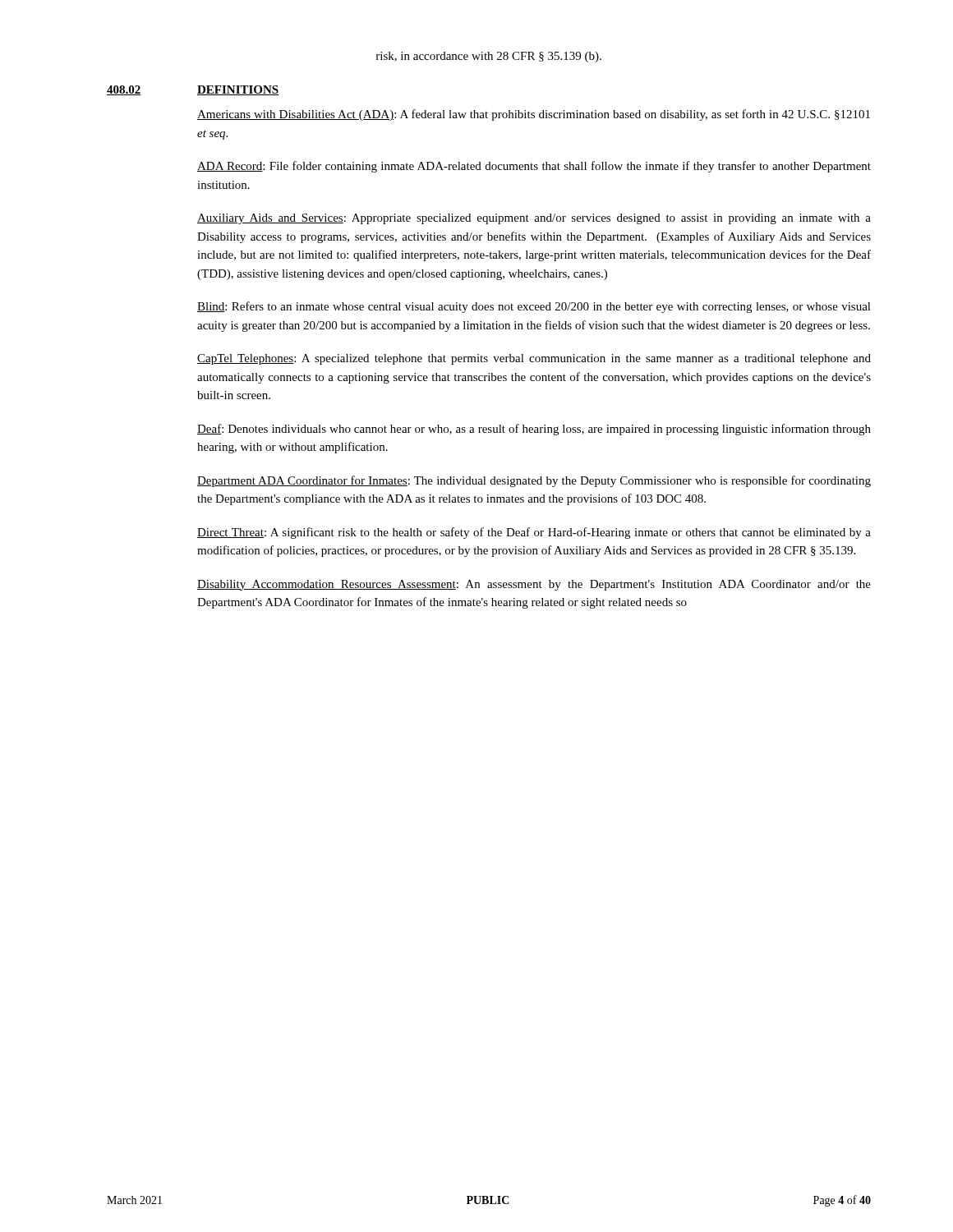Locate the block of text that opens with "ADA Record: File"
Image resolution: width=953 pixels, height=1232 pixels.
point(534,175)
